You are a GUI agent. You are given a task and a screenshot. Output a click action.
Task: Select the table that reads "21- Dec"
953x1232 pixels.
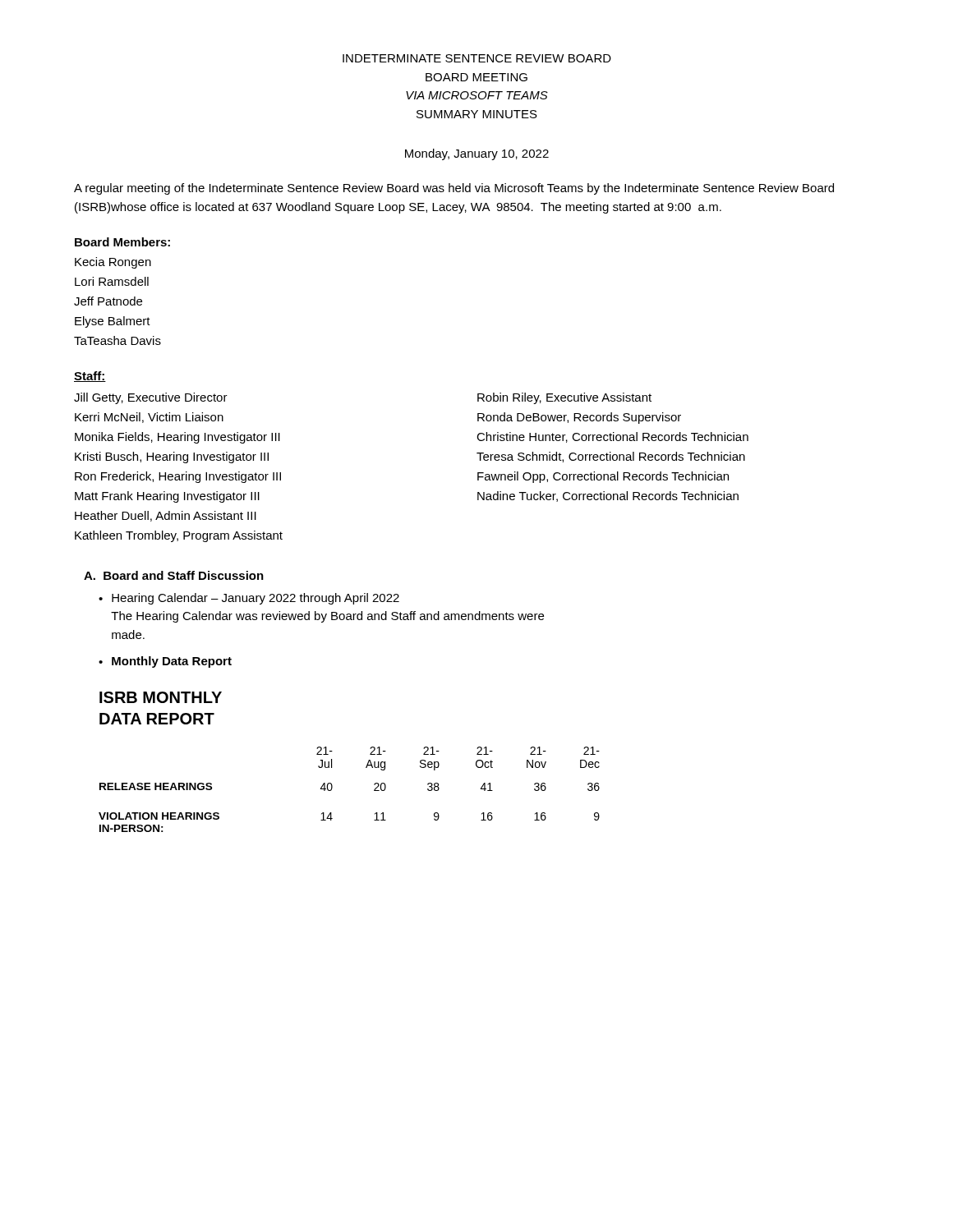click(489, 790)
